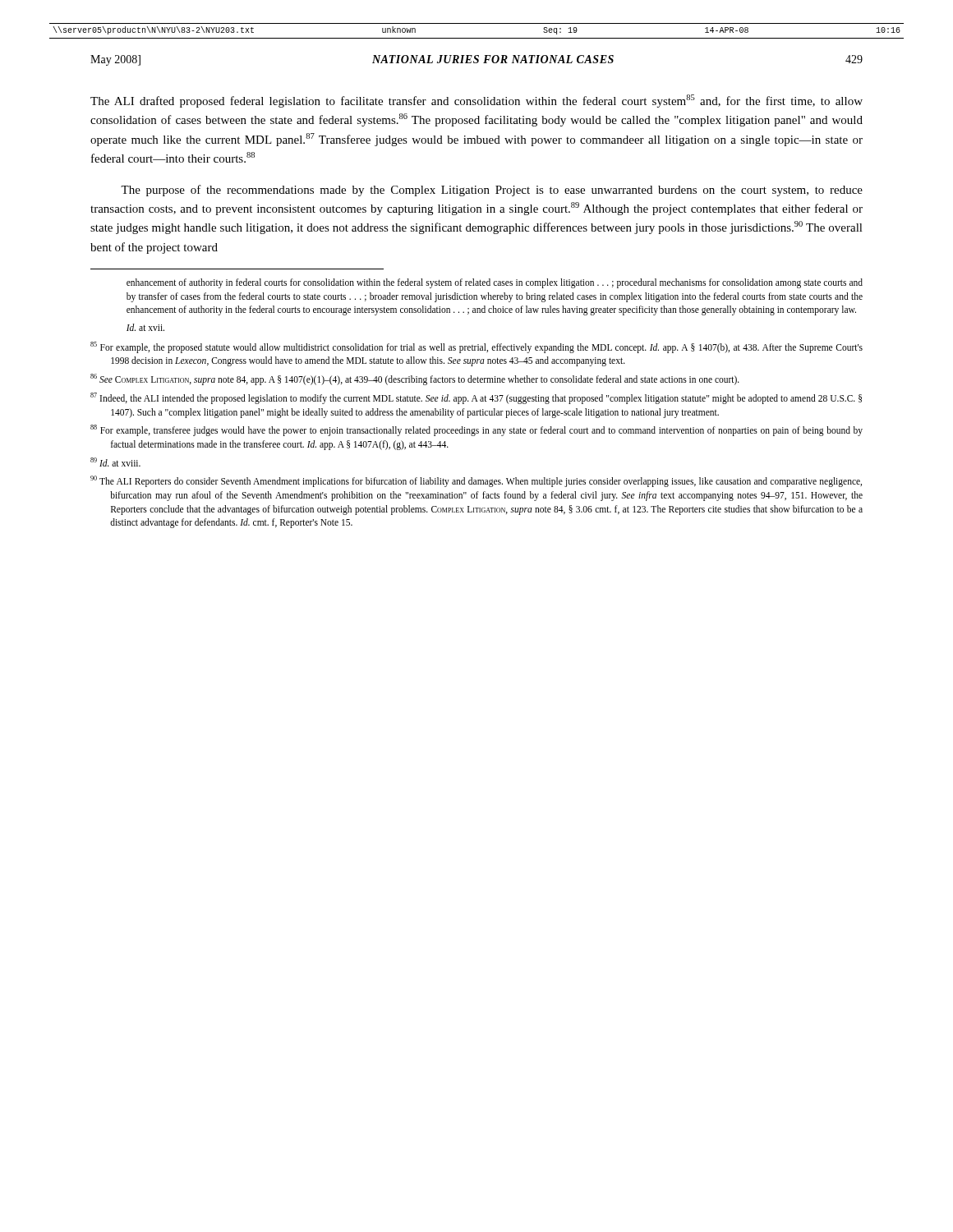Screen dimensions: 1232x953
Task: Click on the text block starting "Id. at xvii."
Action: [146, 328]
